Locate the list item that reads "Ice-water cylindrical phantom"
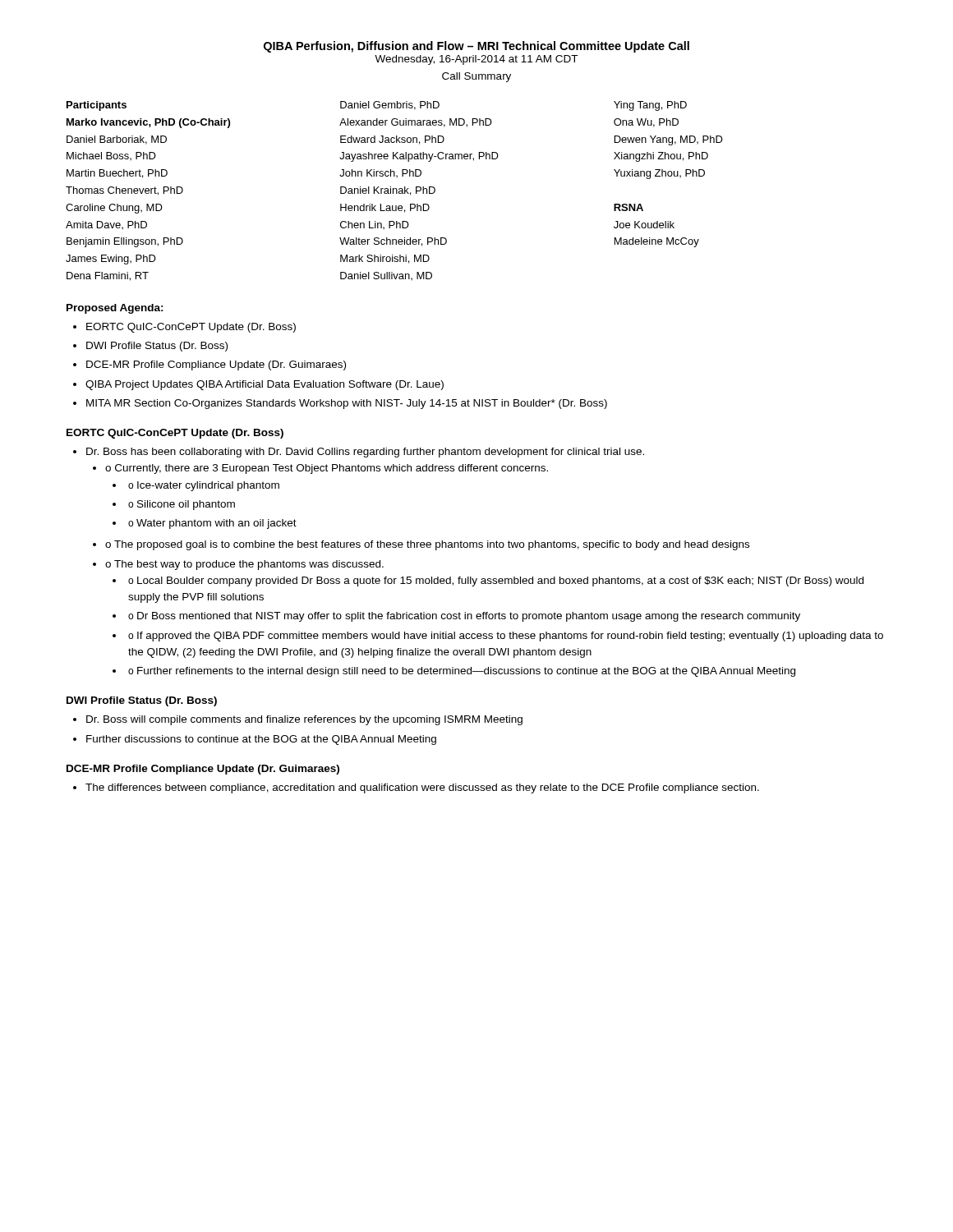Viewport: 953px width, 1232px height. (x=208, y=485)
